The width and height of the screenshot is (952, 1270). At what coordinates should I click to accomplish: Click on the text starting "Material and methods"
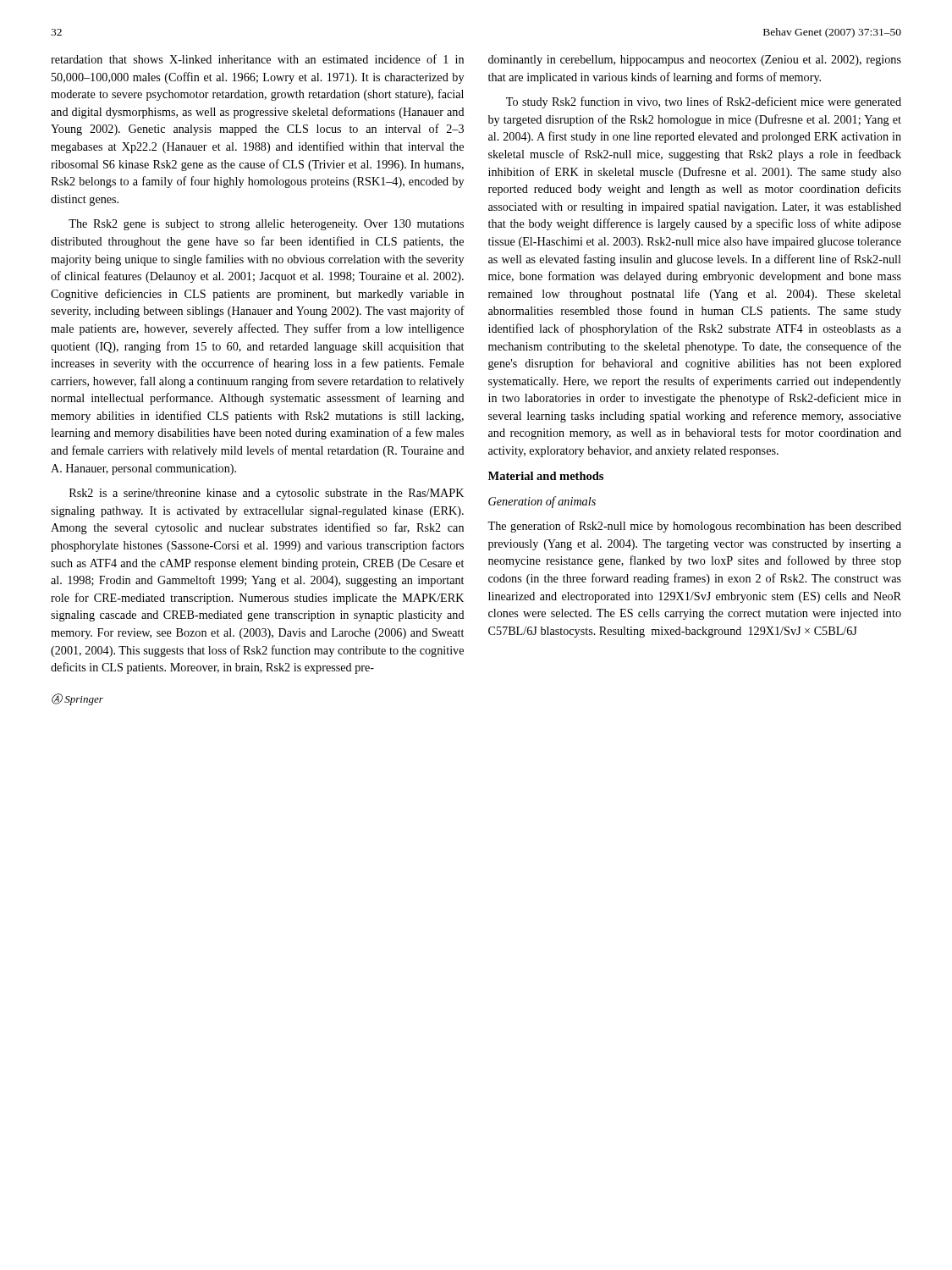coord(546,476)
